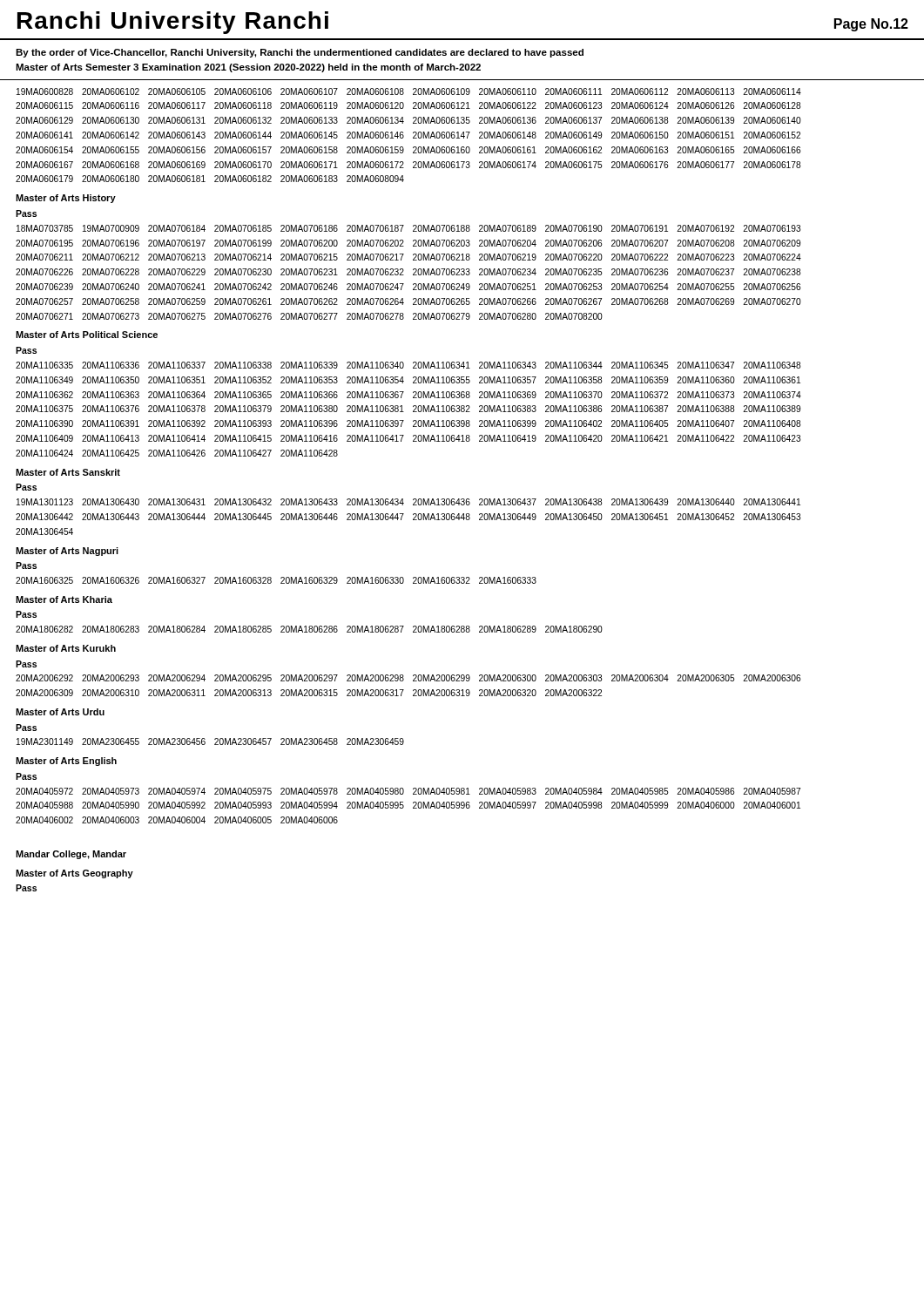The image size is (924, 1307).
Task: Navigate to the block starting "Master of Arts Political Science"
Action: pos(87,335)
